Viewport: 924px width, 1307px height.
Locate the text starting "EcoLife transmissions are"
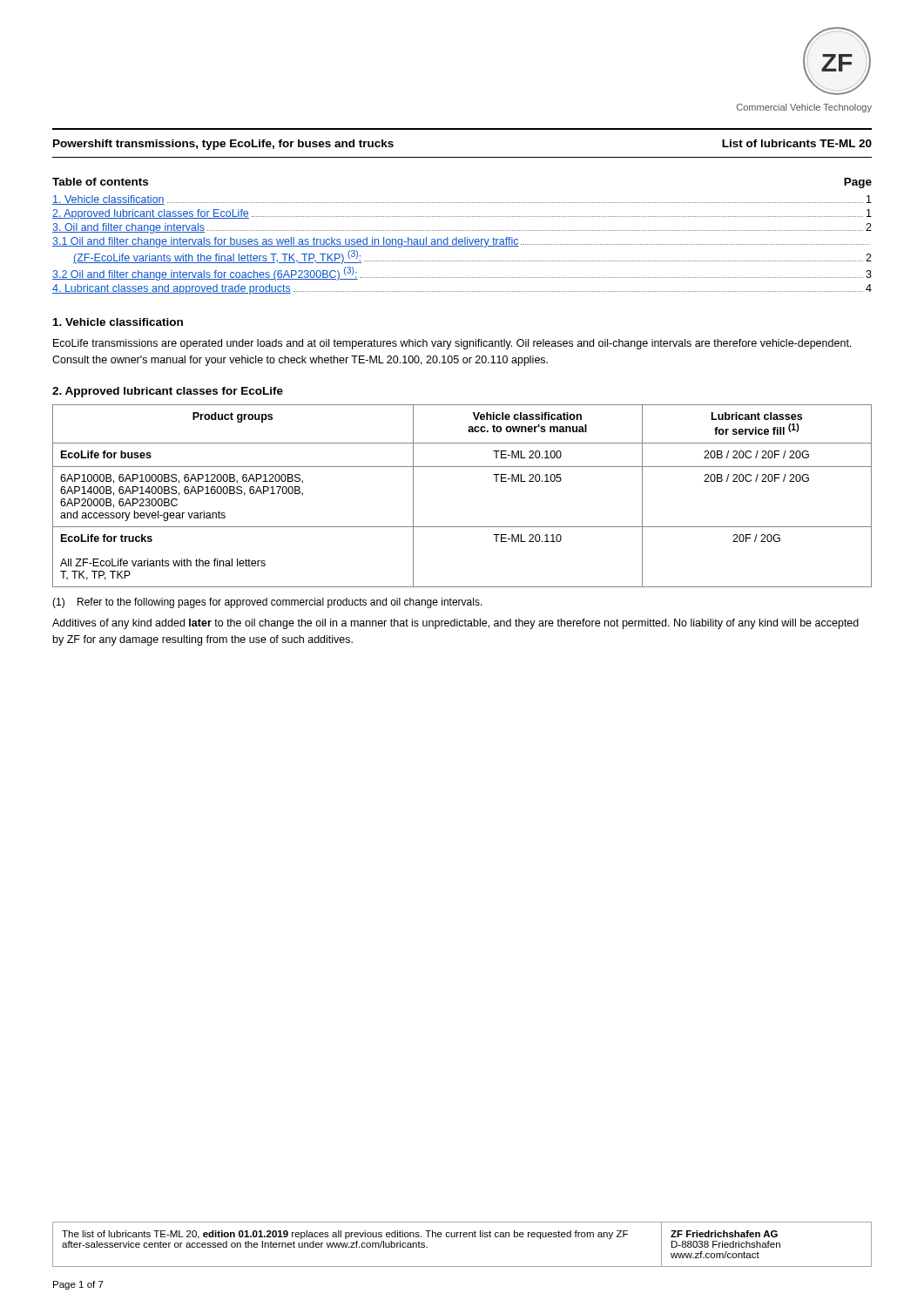452,352
